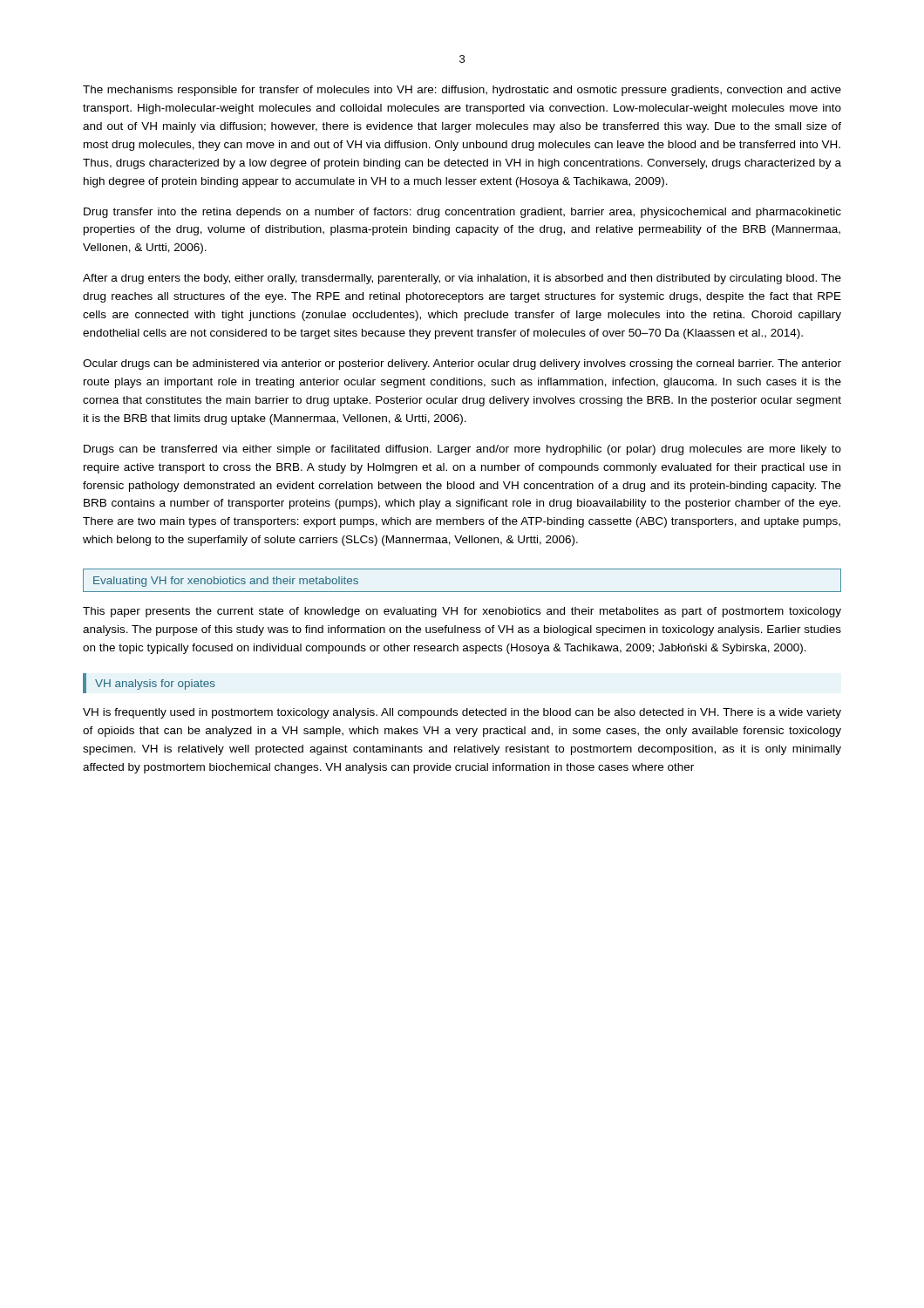
Task: Locate the text block with the text "After a drug enters the"
Action: pyautogui.click(x=462, y=305)
